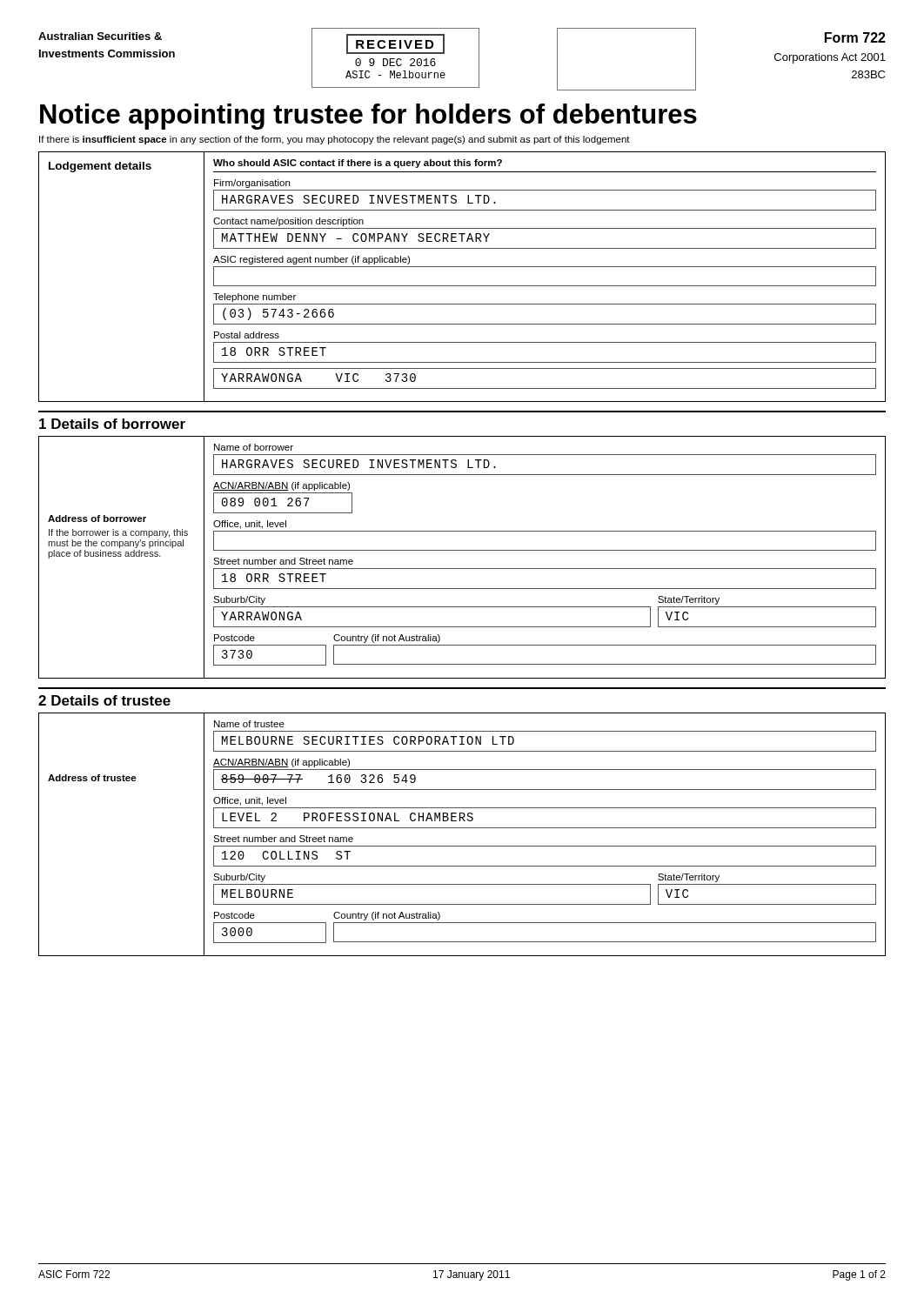
Task: Click the passage that begins "Name of trustee MELBOURNE"
Action: [x=545, y=833]
